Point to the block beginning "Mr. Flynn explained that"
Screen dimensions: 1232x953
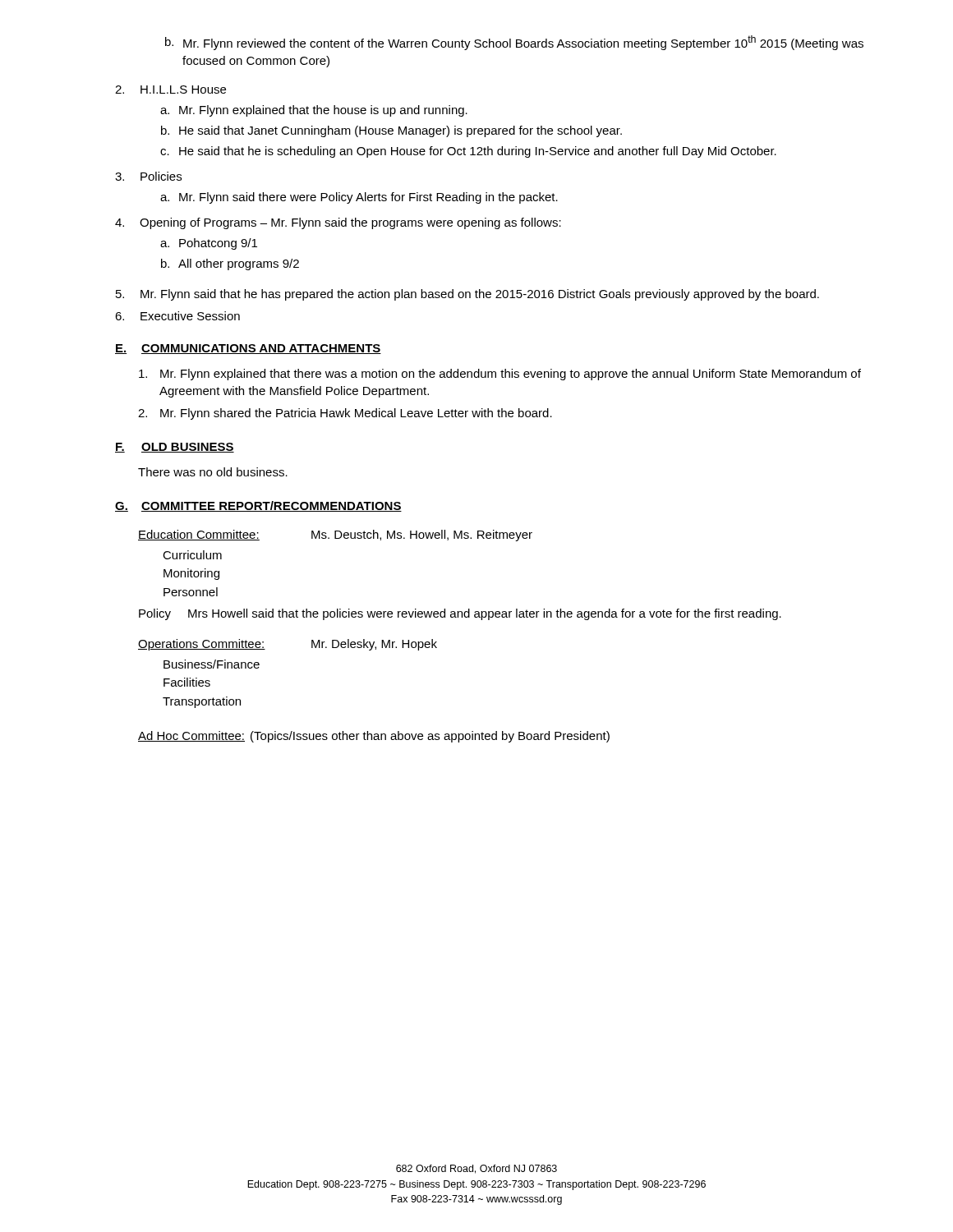[x=513, y=382]
